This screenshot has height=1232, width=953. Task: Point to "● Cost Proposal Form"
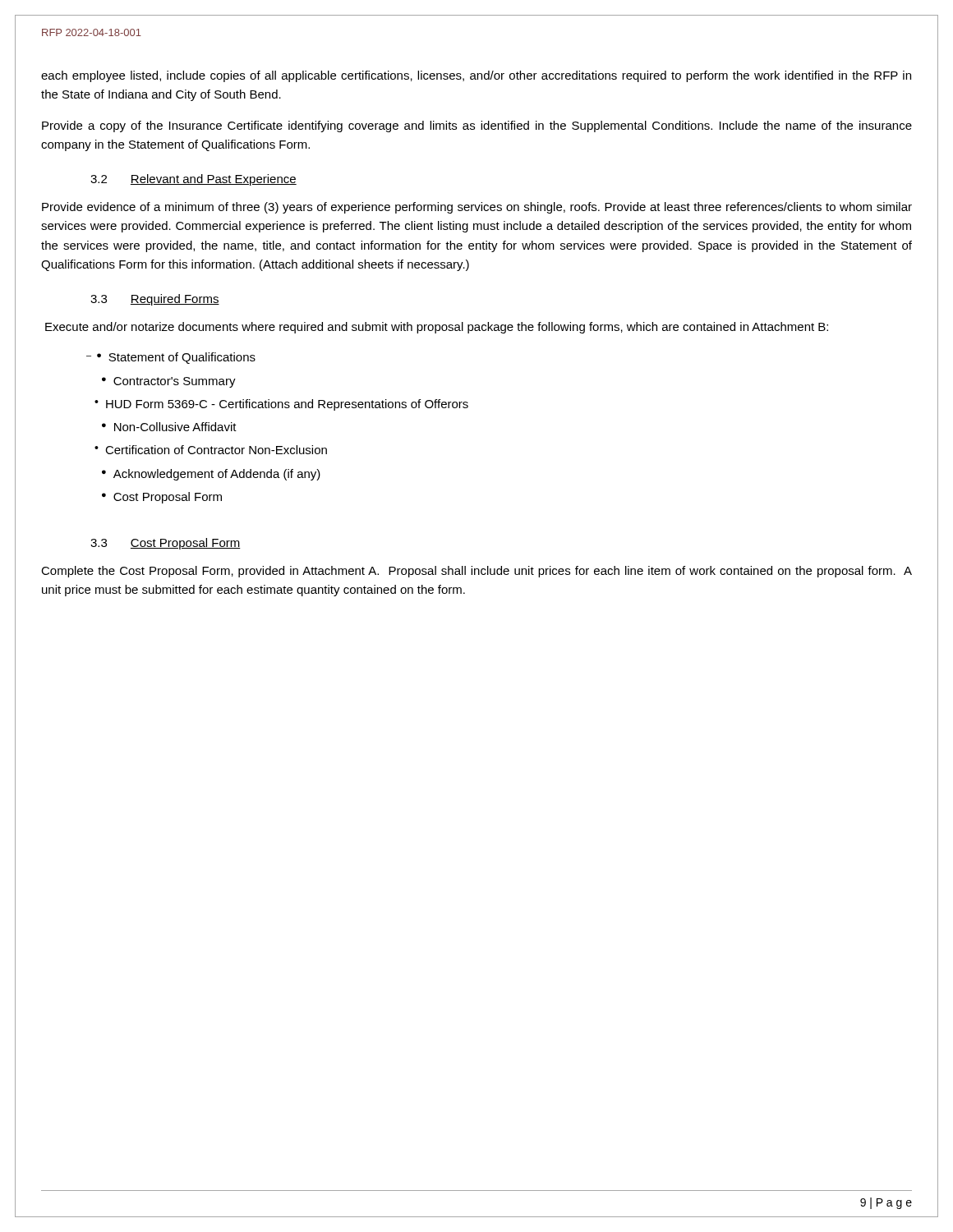[162, 496]
